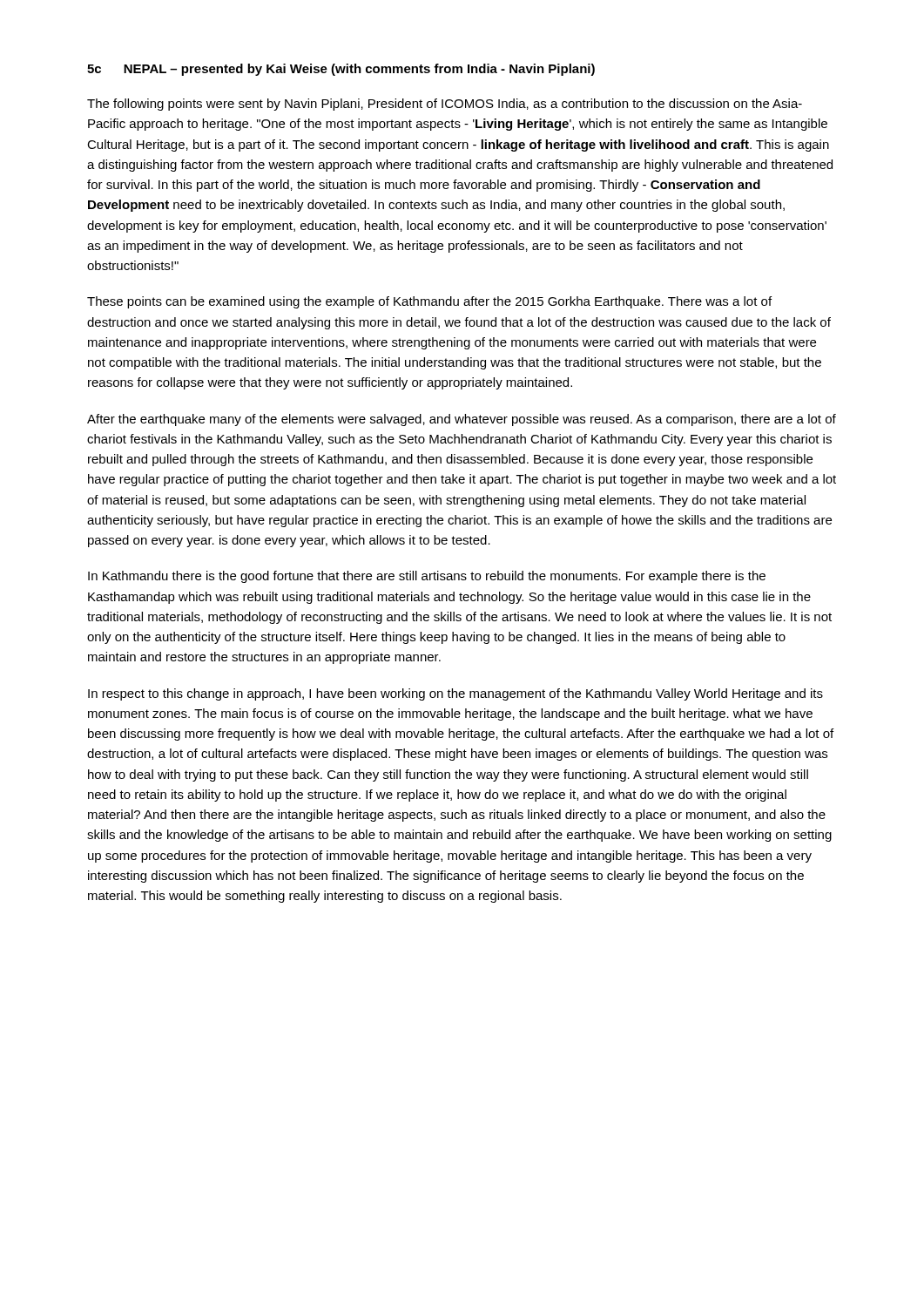Point to the passage starting "In respect to this change"
The height and width of the screenshot is (1307, 924).
(x=460, y=794)
